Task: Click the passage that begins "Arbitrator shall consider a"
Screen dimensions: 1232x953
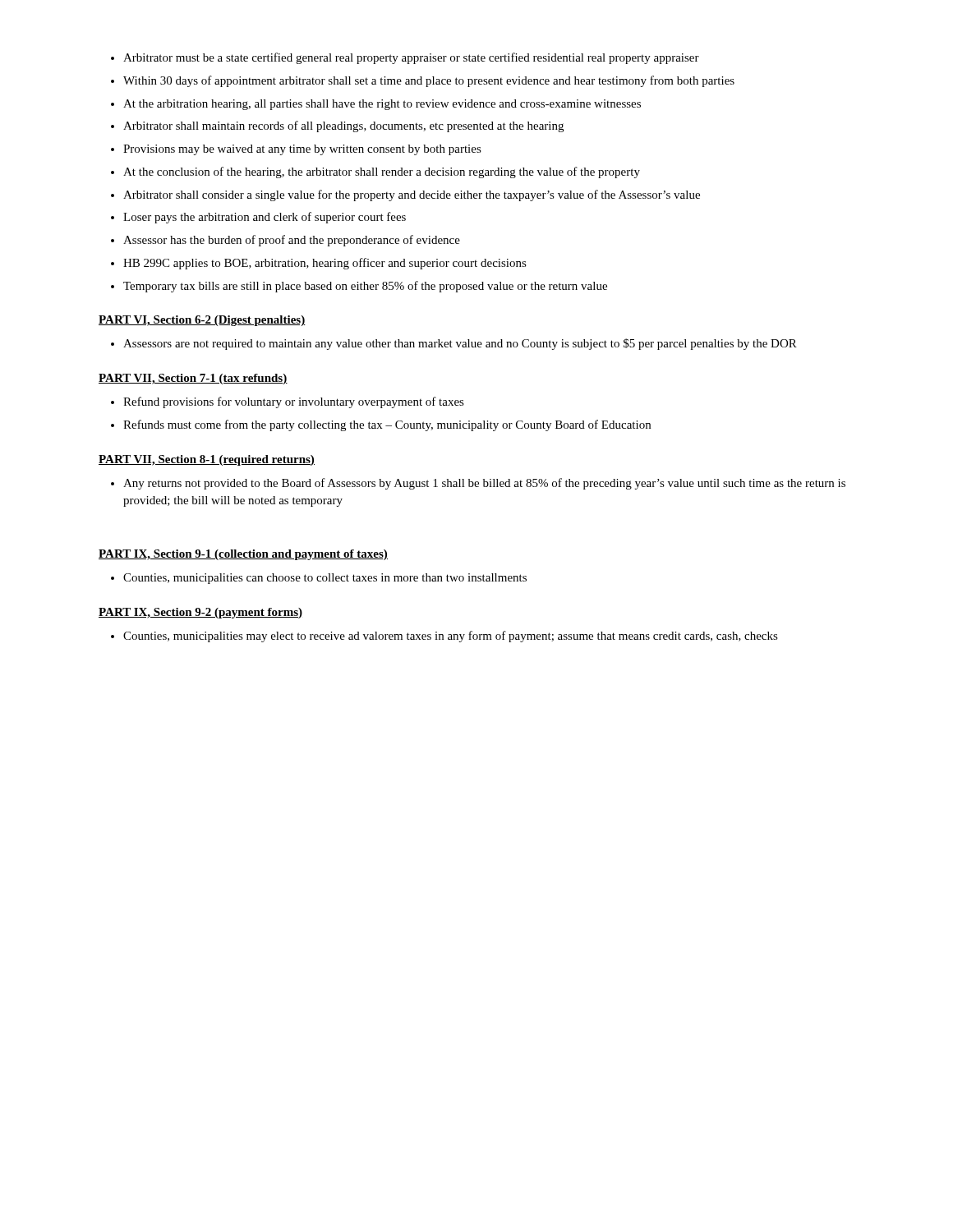Action: [412, 194]
